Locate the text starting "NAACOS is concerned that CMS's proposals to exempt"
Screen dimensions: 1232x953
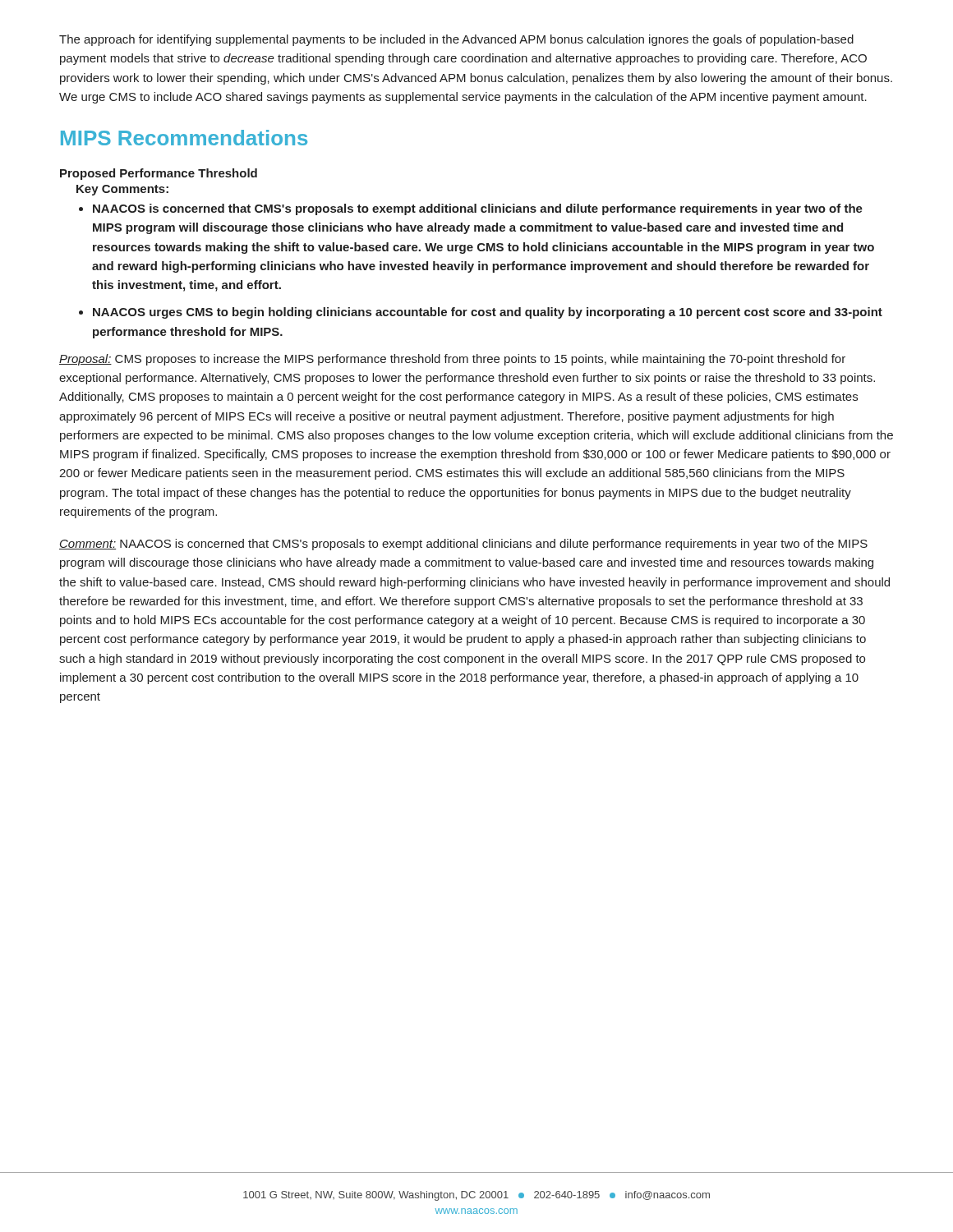(x=483, y=246)
